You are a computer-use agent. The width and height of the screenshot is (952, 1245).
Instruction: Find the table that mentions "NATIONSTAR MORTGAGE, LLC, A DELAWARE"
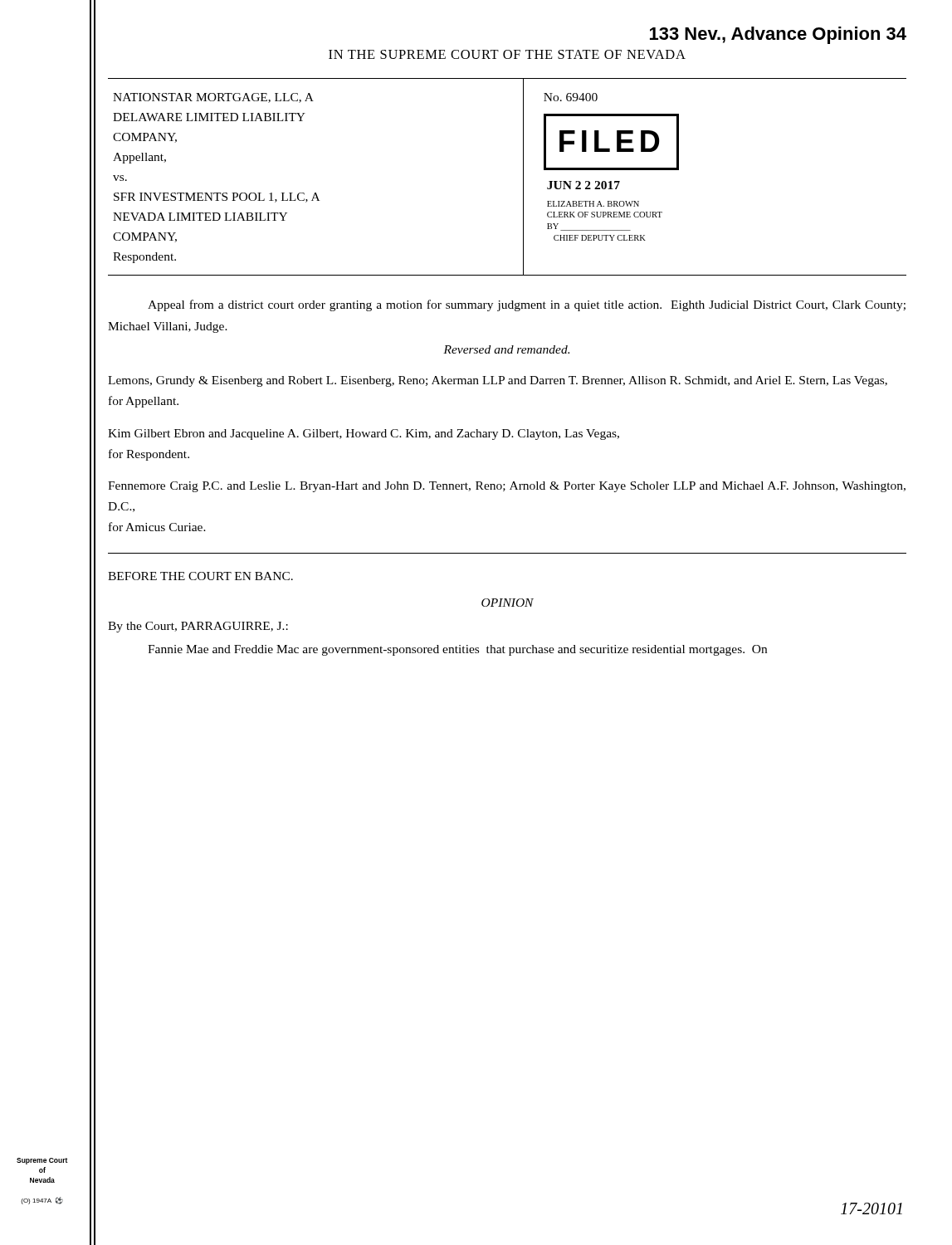click(x=507, y=177)
